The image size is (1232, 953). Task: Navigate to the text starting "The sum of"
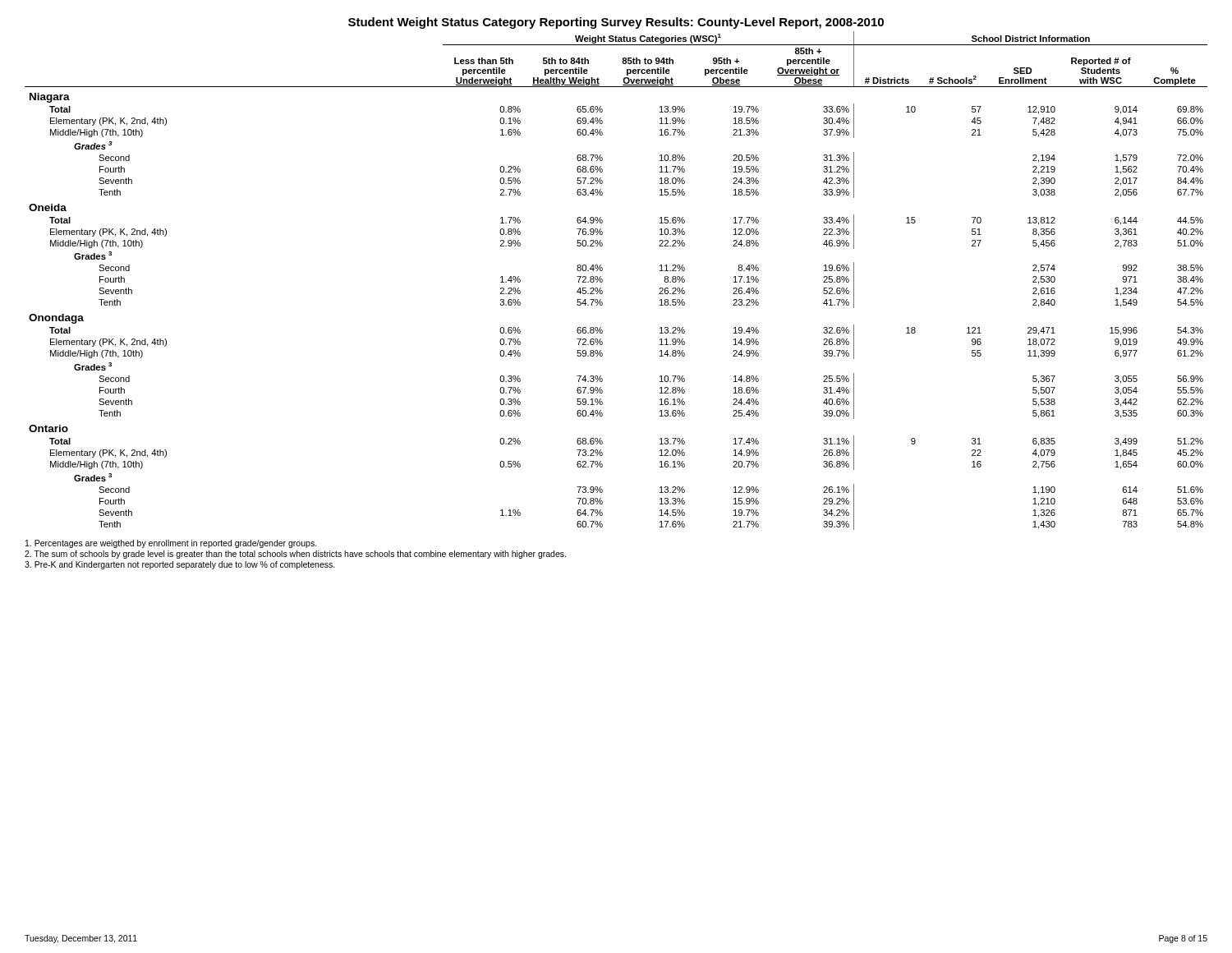point(296,554)
